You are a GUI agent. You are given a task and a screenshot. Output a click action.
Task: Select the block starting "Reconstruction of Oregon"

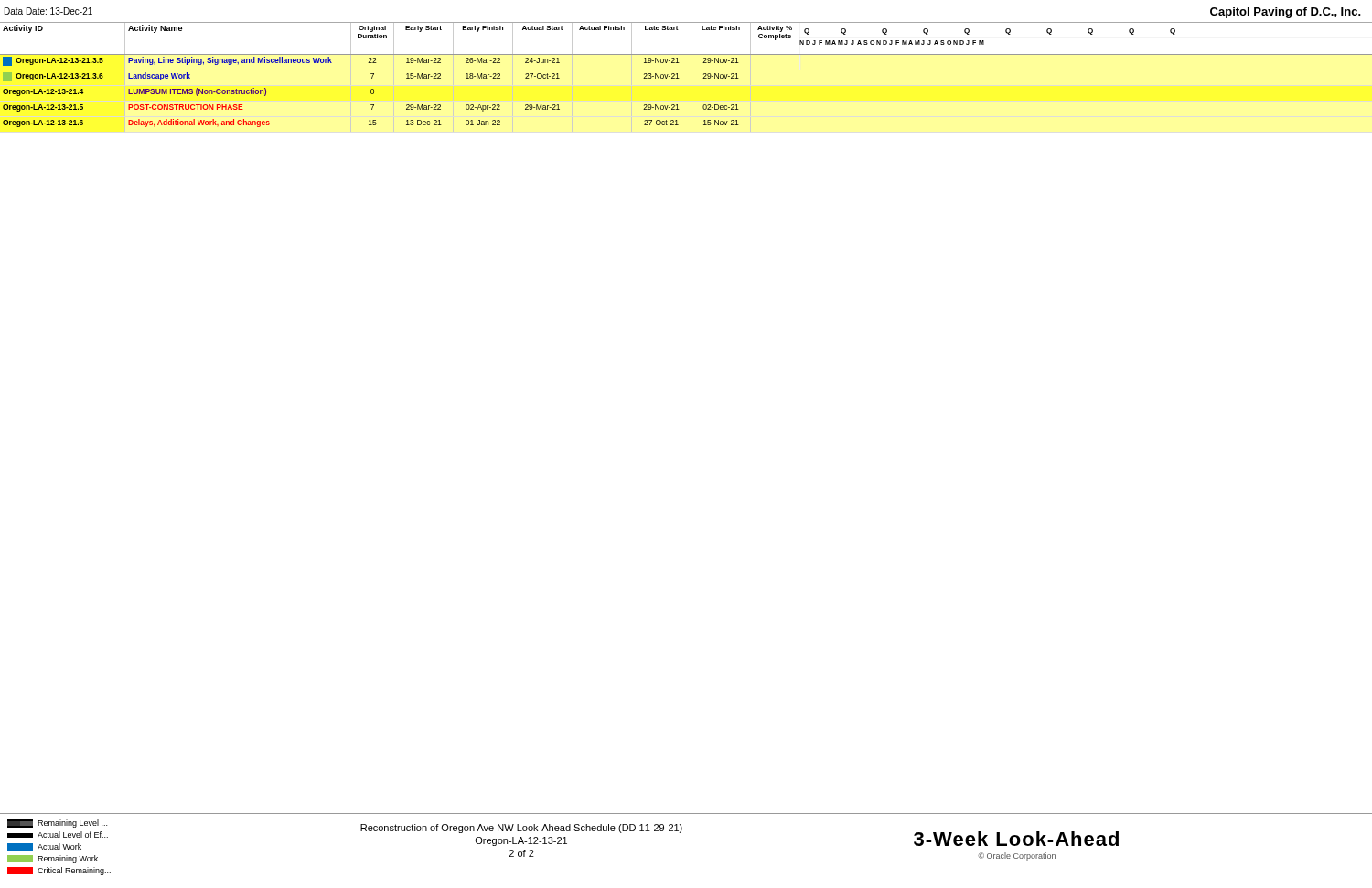(521, 840)
